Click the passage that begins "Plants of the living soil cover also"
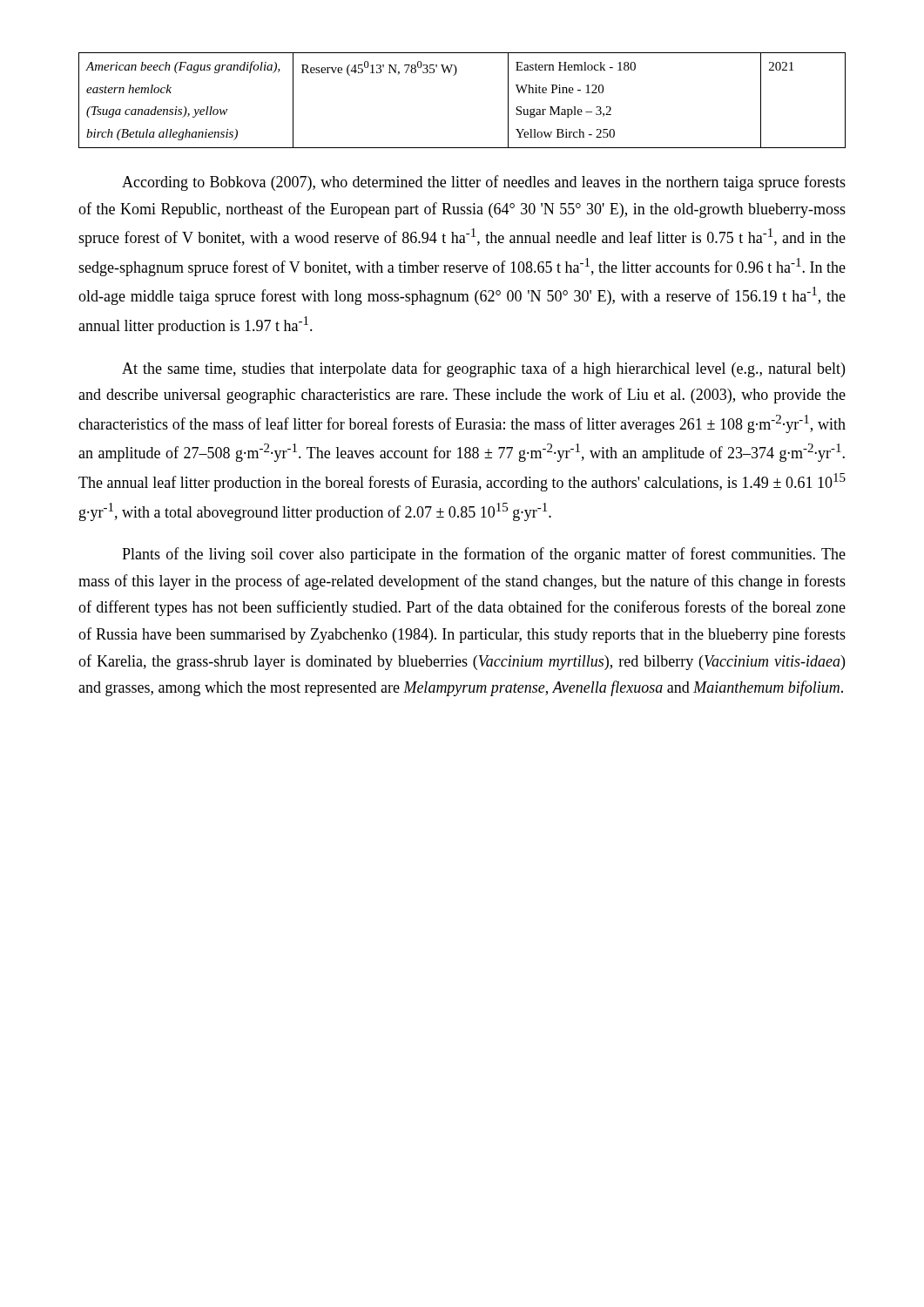924x1307 pixels. pos(462,621)
